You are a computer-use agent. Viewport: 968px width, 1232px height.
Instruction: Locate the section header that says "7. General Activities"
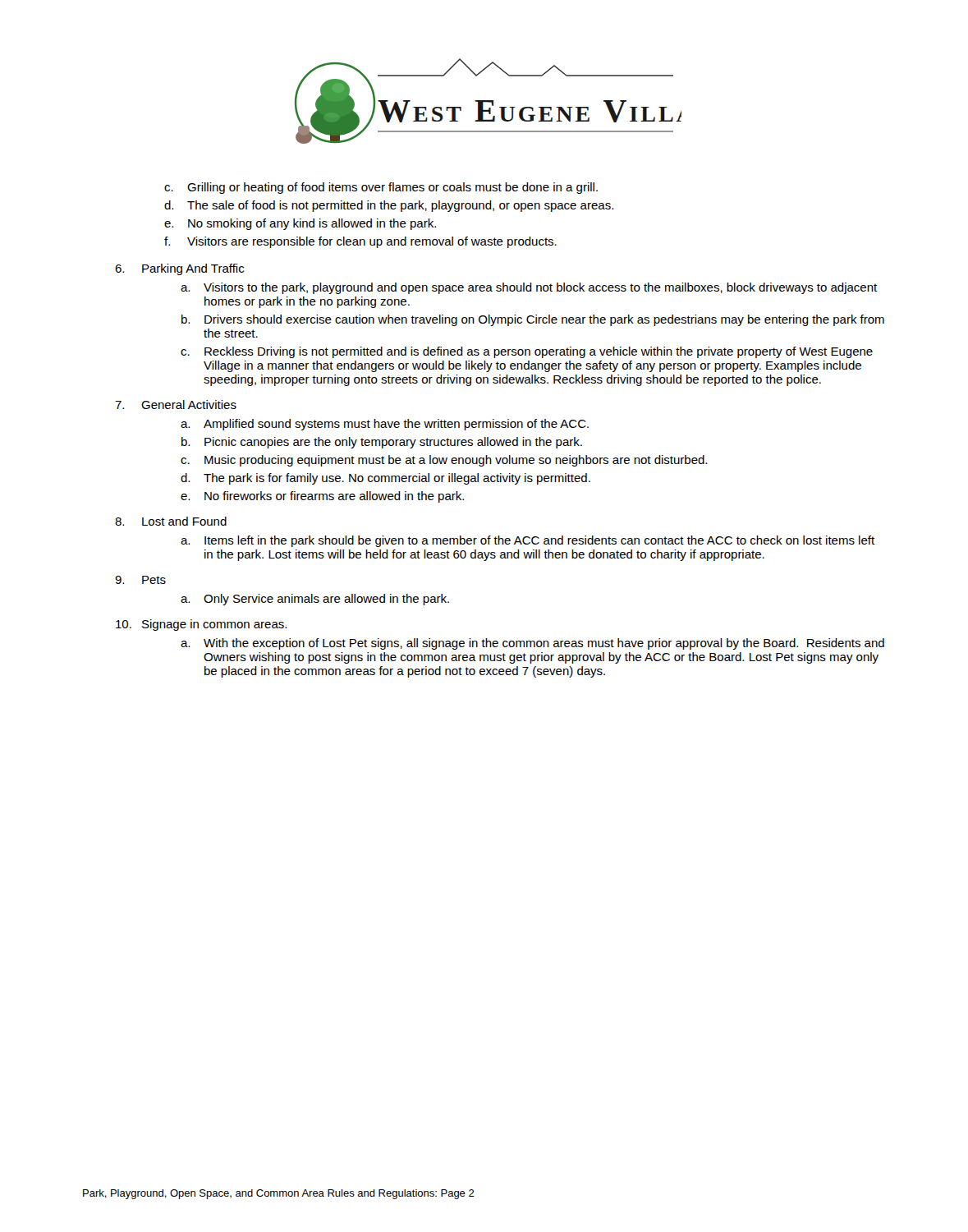[176, 405]
